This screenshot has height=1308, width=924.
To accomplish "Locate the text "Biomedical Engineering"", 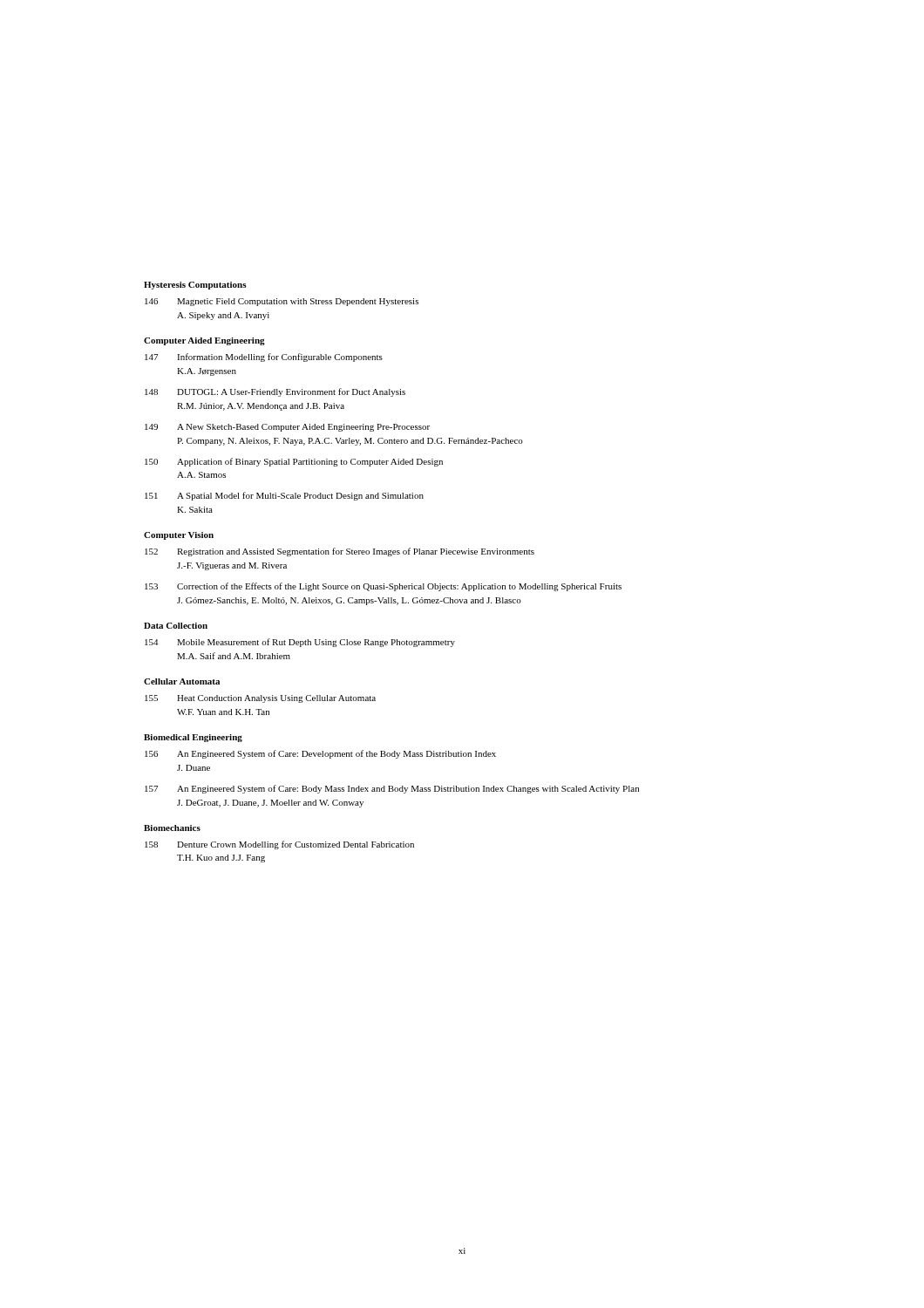I will click(x=193, y=737).
